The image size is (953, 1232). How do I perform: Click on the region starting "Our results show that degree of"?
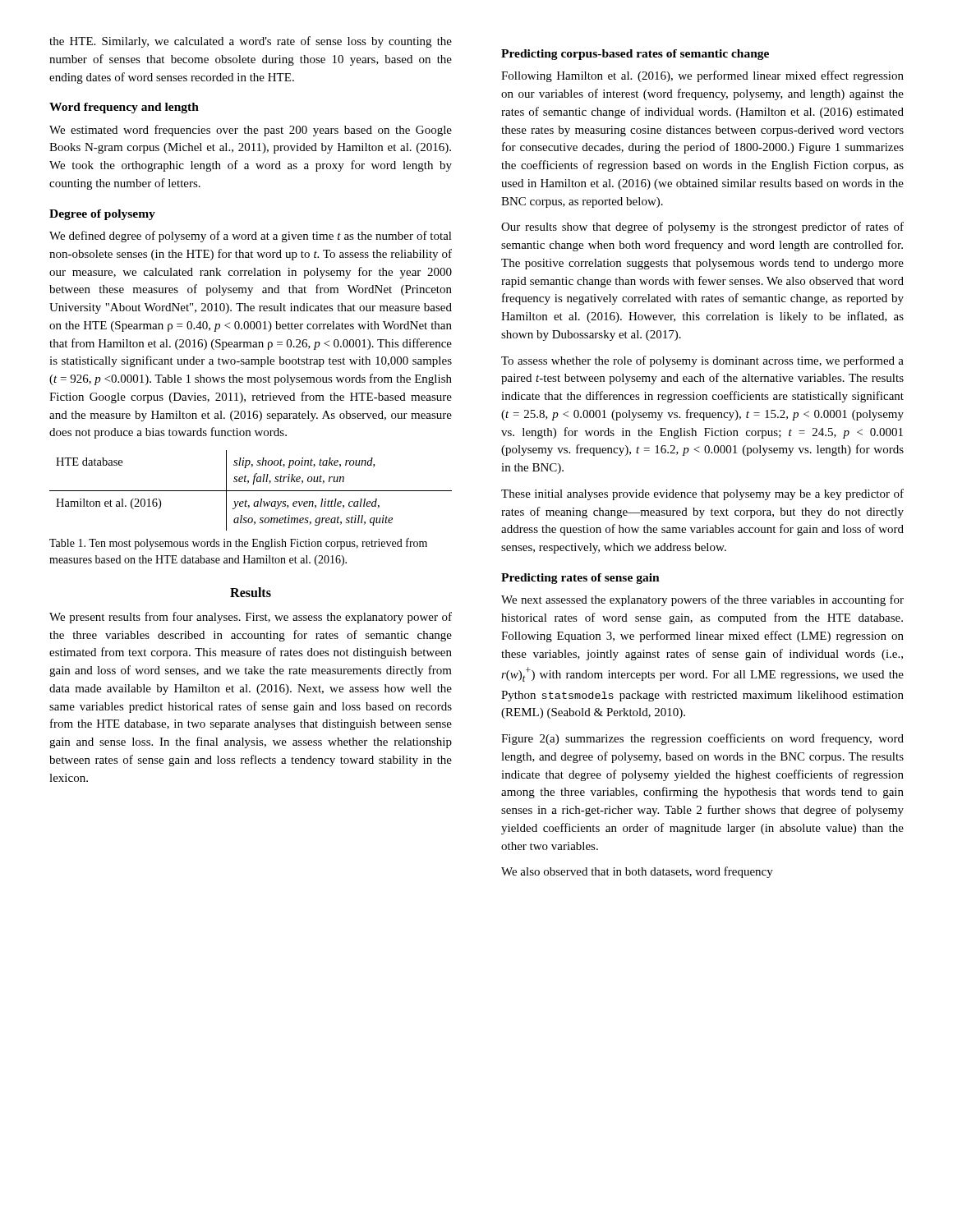pyautogui.click(x=702, y=281)
